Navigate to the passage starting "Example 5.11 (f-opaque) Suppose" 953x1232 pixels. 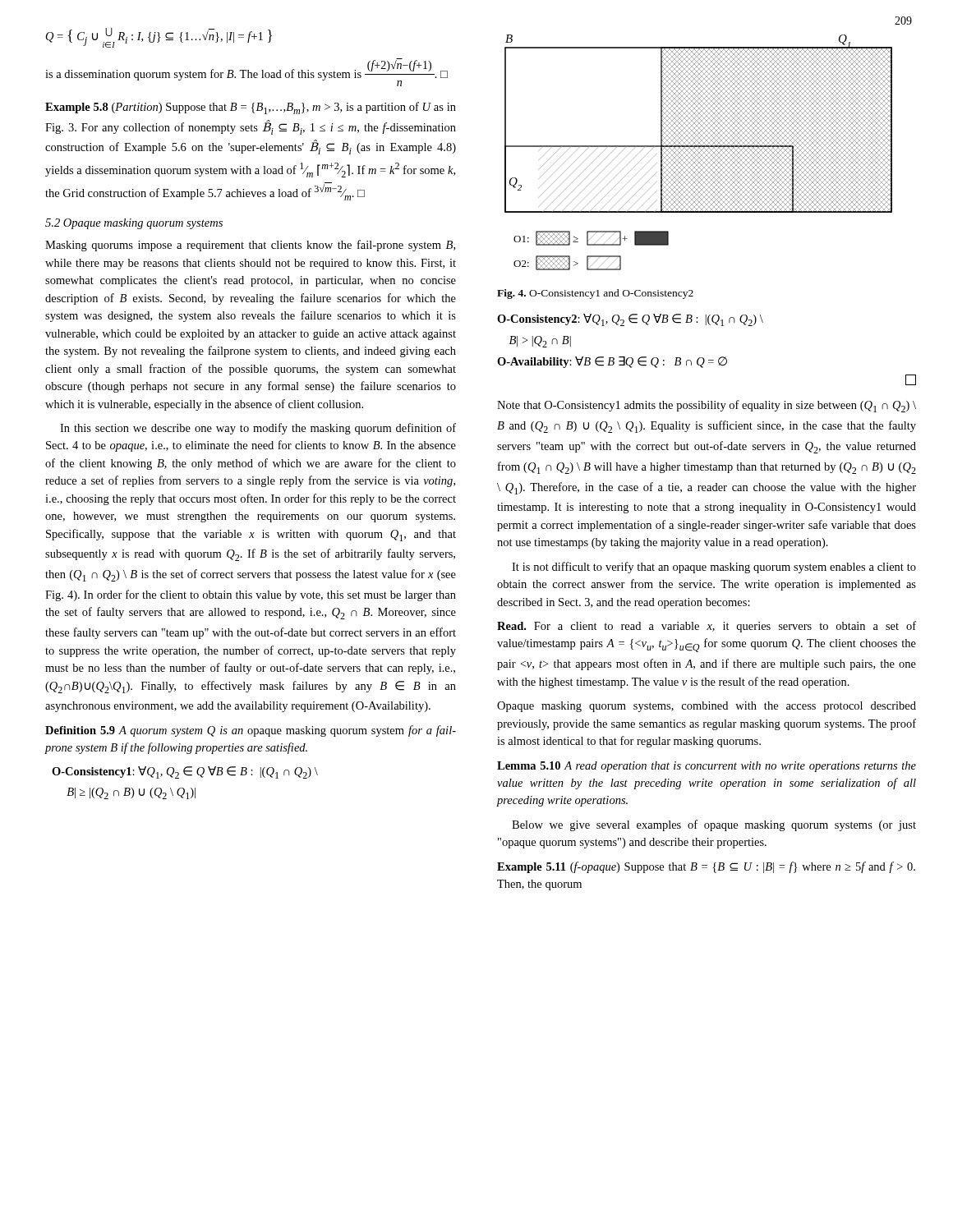pyautogui.click(x=707, y=875)
